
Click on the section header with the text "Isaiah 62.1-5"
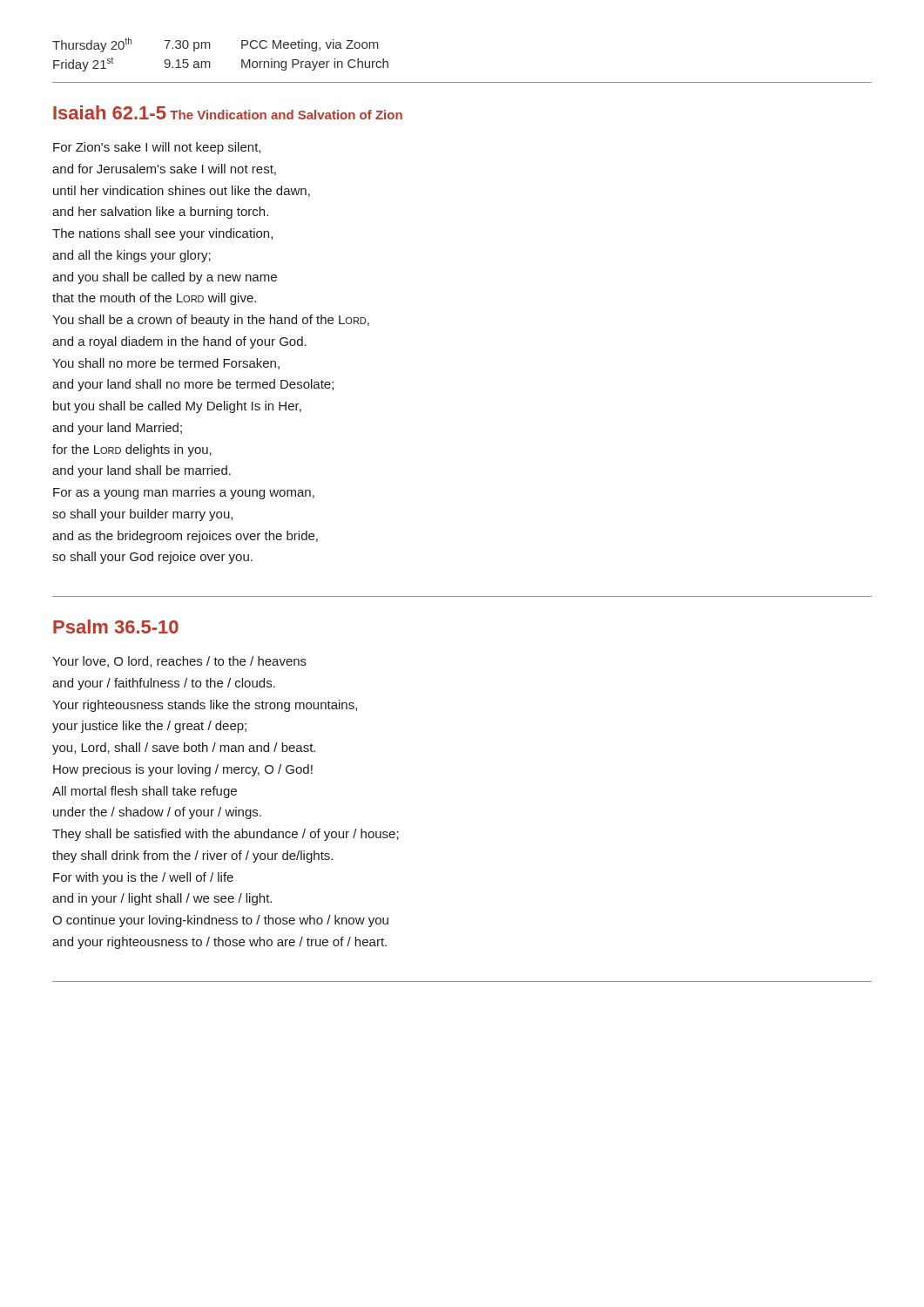pos(109,113)
